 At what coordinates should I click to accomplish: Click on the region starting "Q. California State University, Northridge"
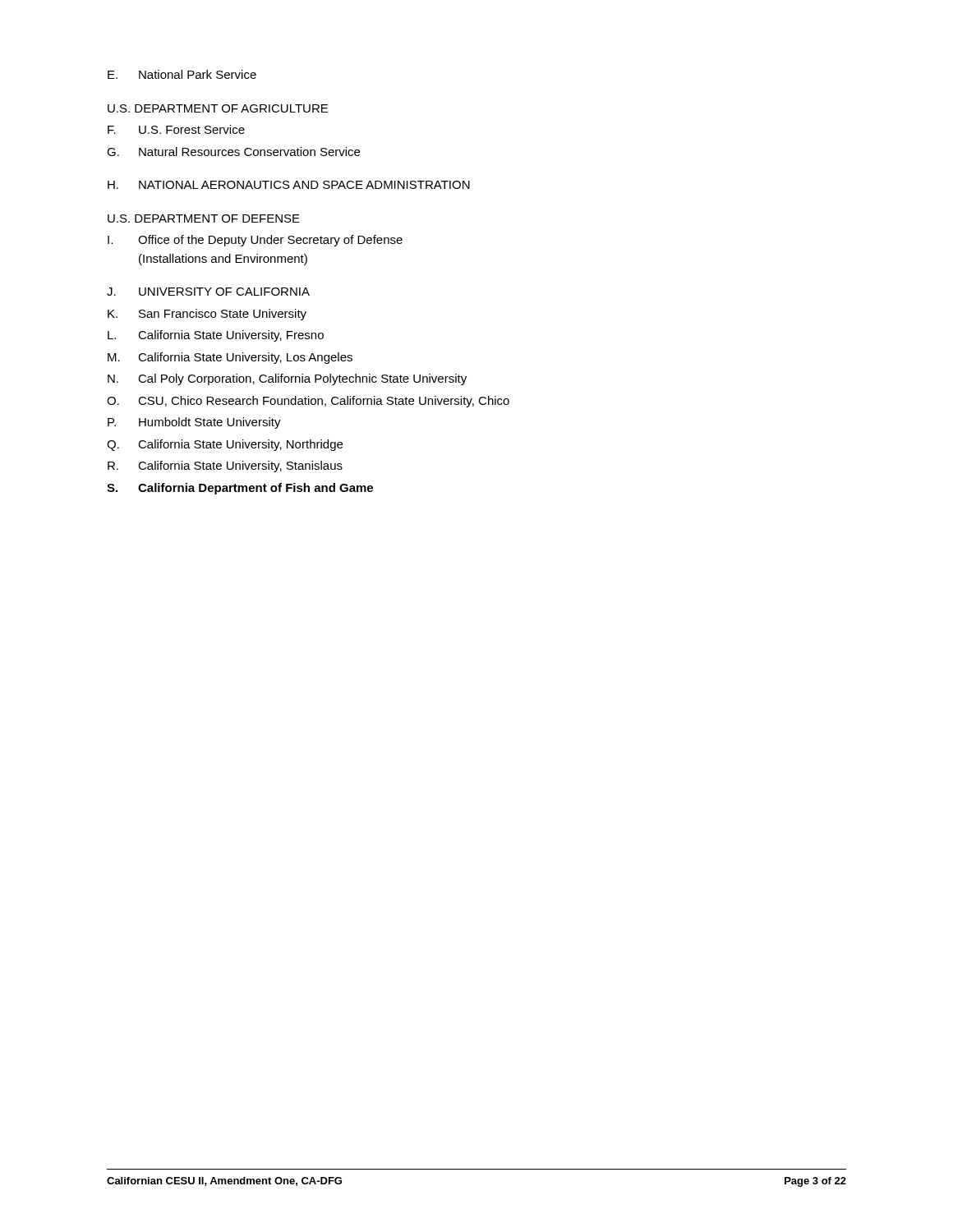click(x=225, y=444)
